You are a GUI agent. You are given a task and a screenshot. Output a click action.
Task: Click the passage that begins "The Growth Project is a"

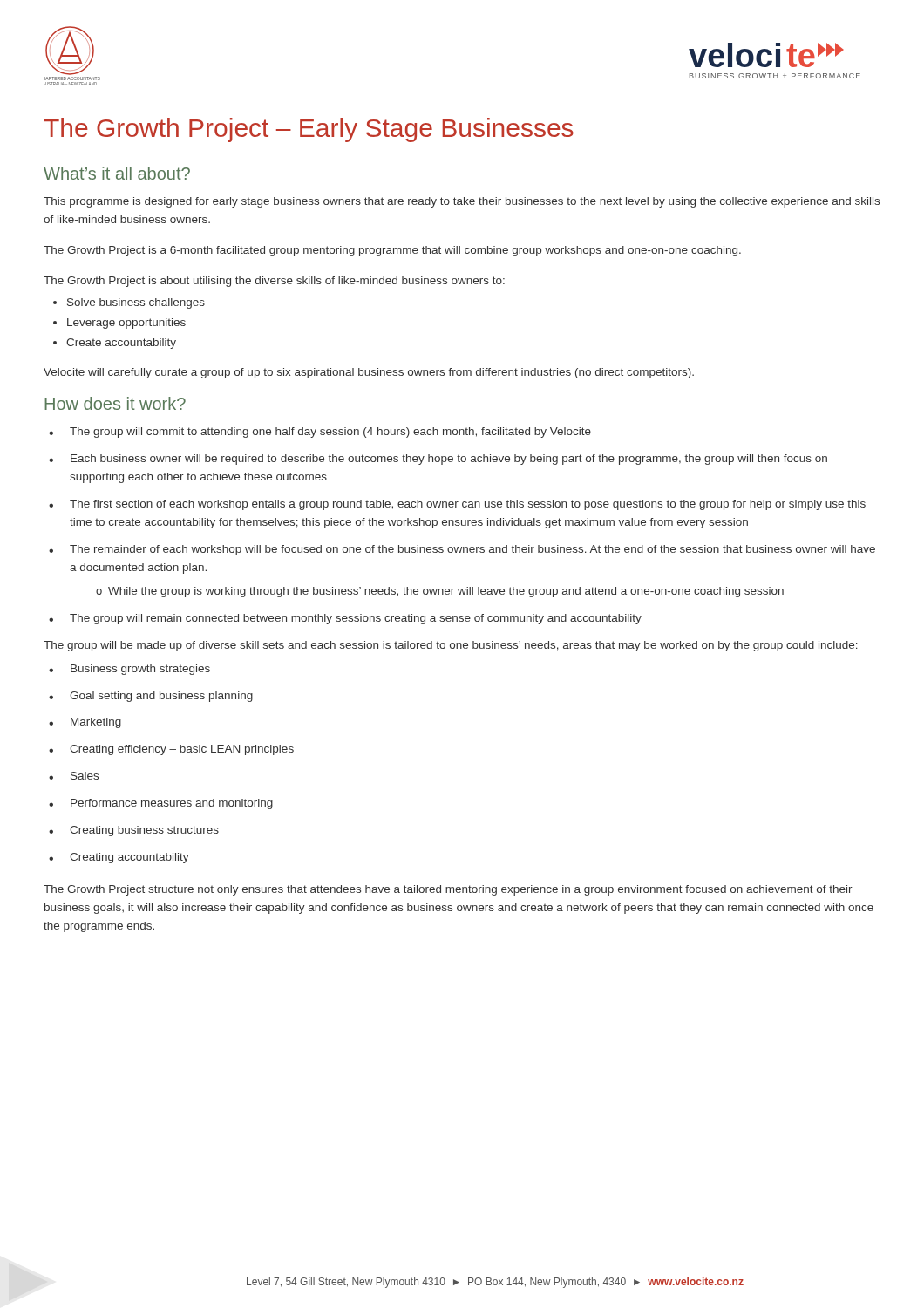462,251
